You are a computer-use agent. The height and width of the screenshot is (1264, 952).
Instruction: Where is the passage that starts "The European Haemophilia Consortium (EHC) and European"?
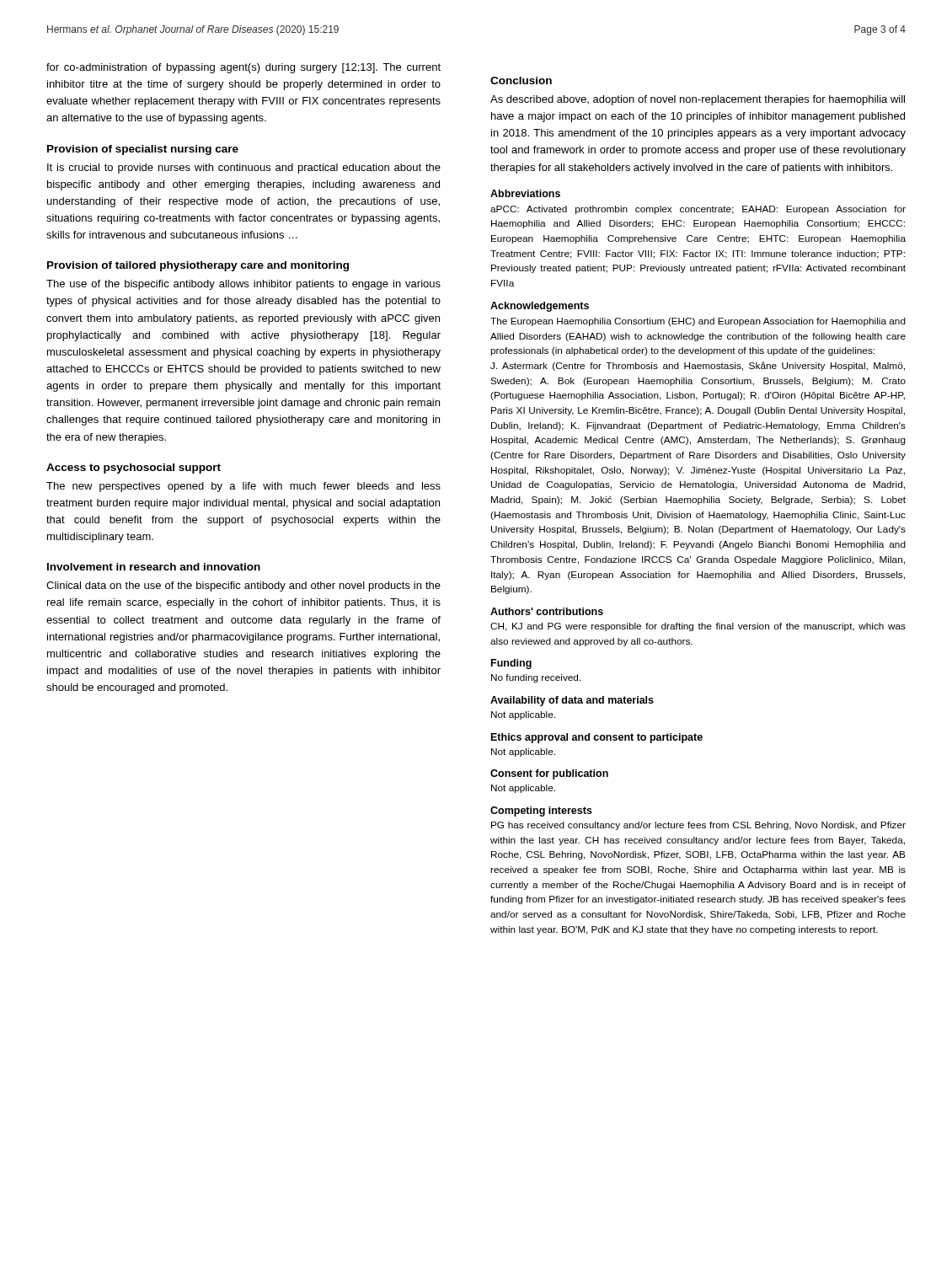698,455
